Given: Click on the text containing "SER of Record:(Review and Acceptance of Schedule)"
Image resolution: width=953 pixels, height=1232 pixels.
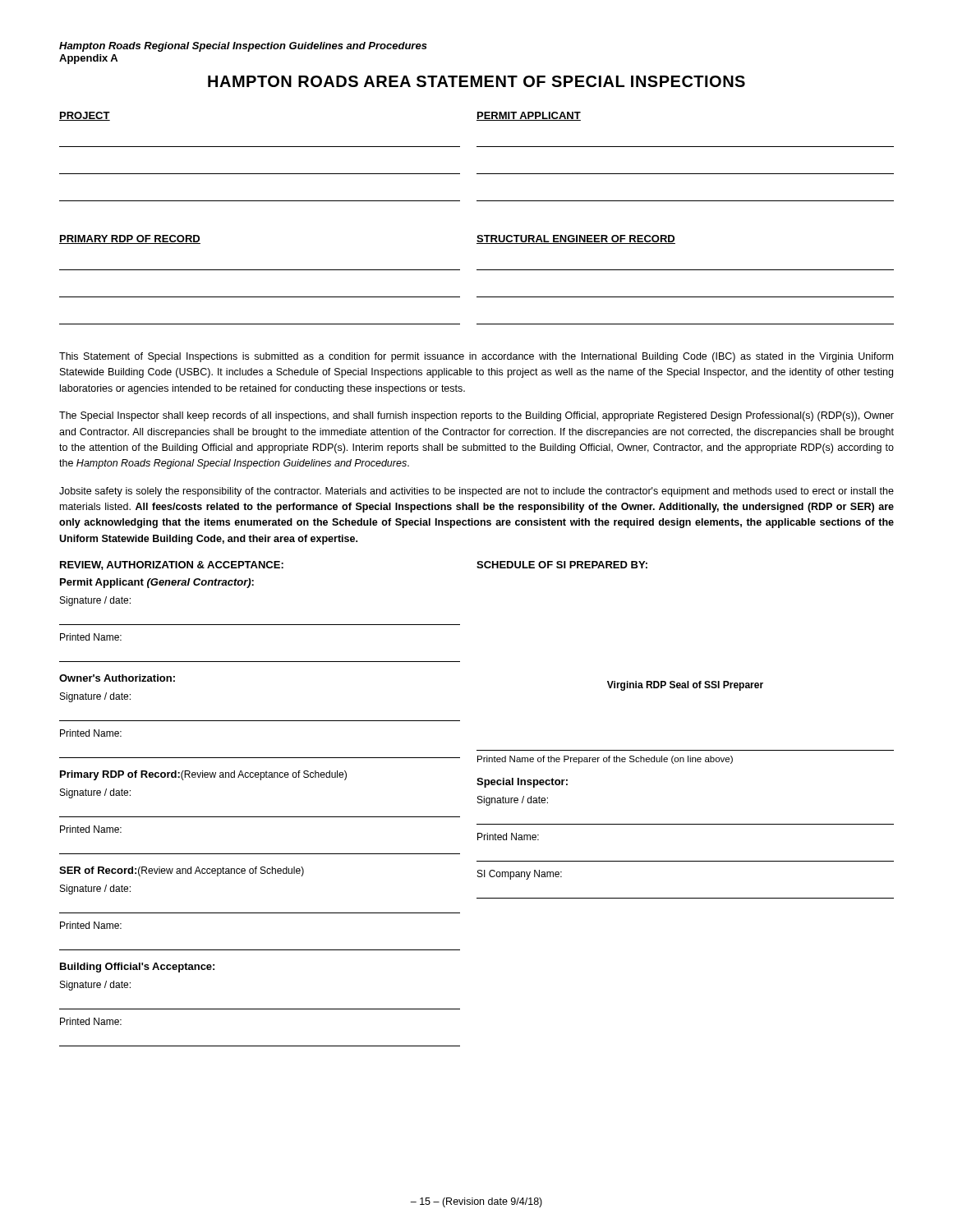Looking at the screenshot, I should pyautogui.click(x=182, y=870).
